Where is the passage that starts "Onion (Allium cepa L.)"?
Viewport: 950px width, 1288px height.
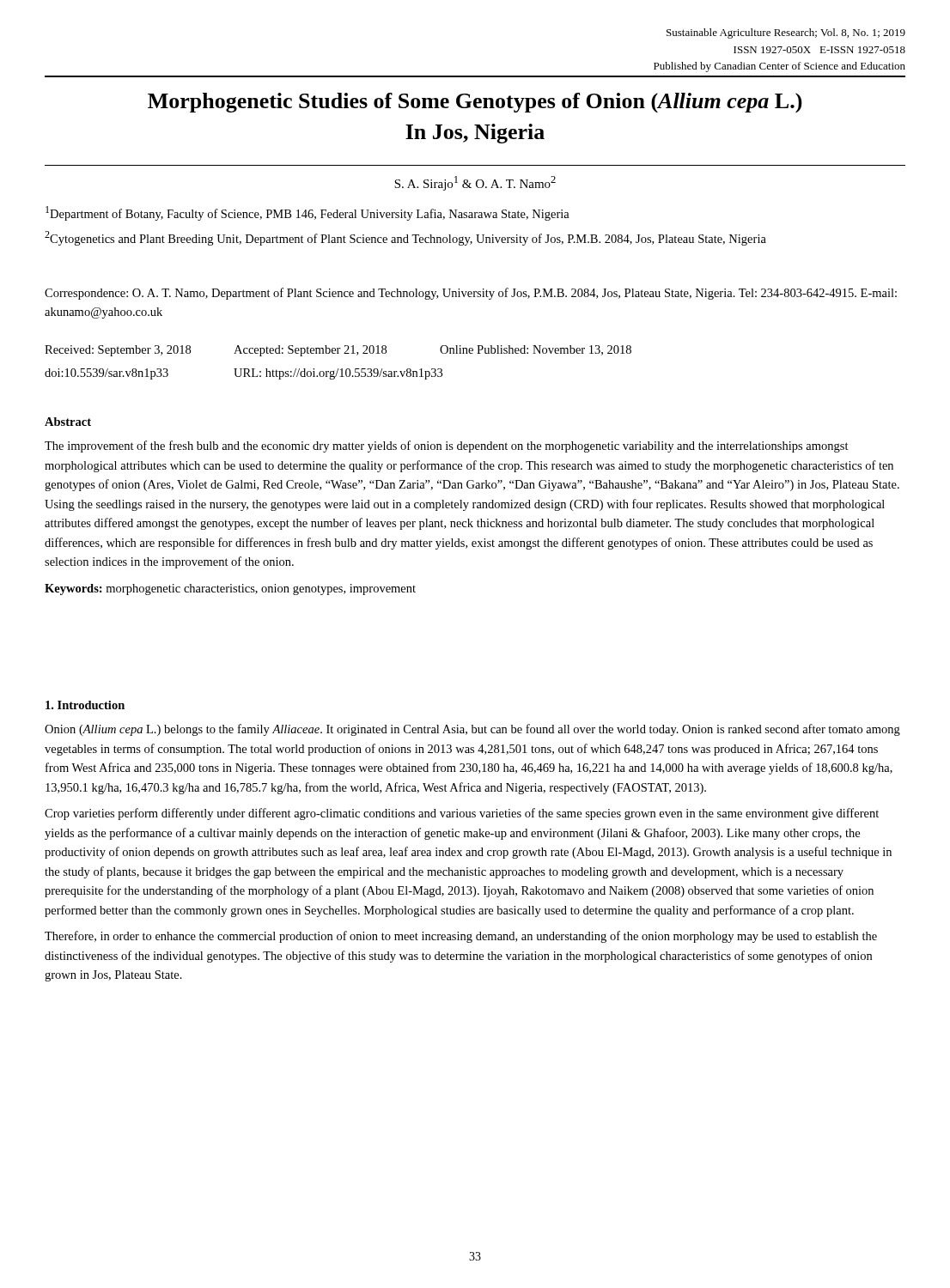(475, 759)
